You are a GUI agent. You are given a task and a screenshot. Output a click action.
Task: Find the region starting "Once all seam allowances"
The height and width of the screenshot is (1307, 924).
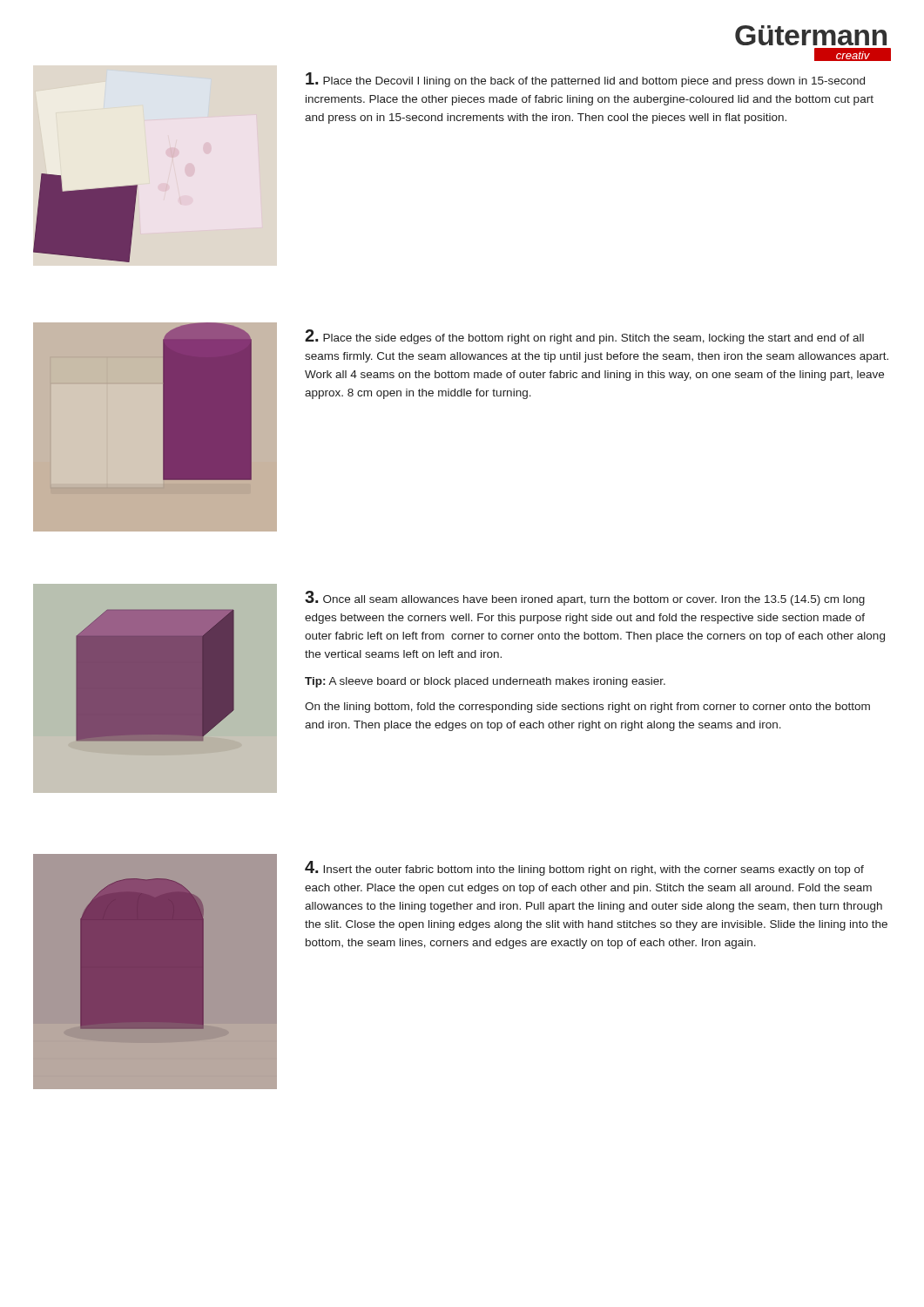pyautogui.click(x=585, y=598)
